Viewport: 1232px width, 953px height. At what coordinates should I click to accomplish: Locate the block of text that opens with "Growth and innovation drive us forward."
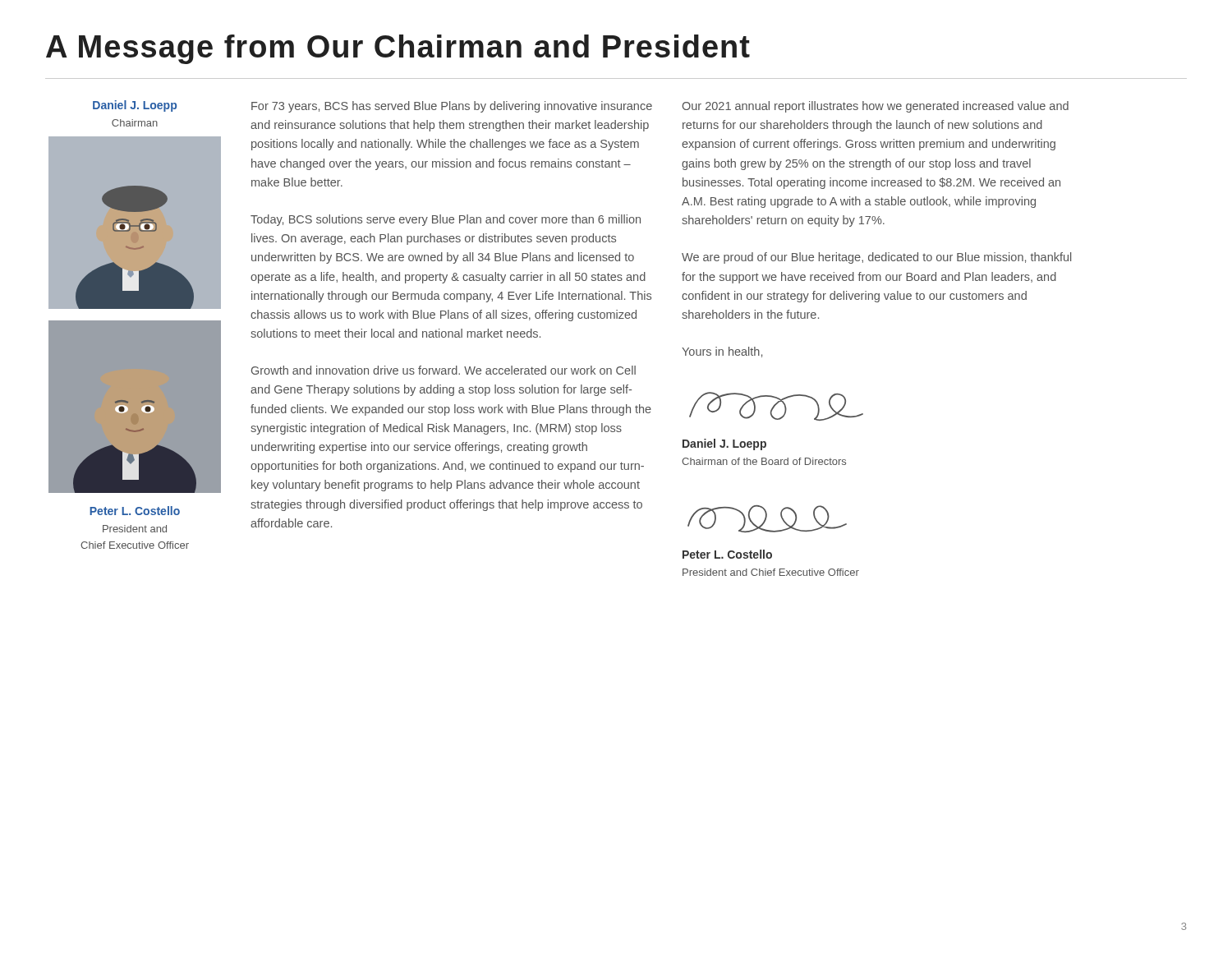[452, 447]
